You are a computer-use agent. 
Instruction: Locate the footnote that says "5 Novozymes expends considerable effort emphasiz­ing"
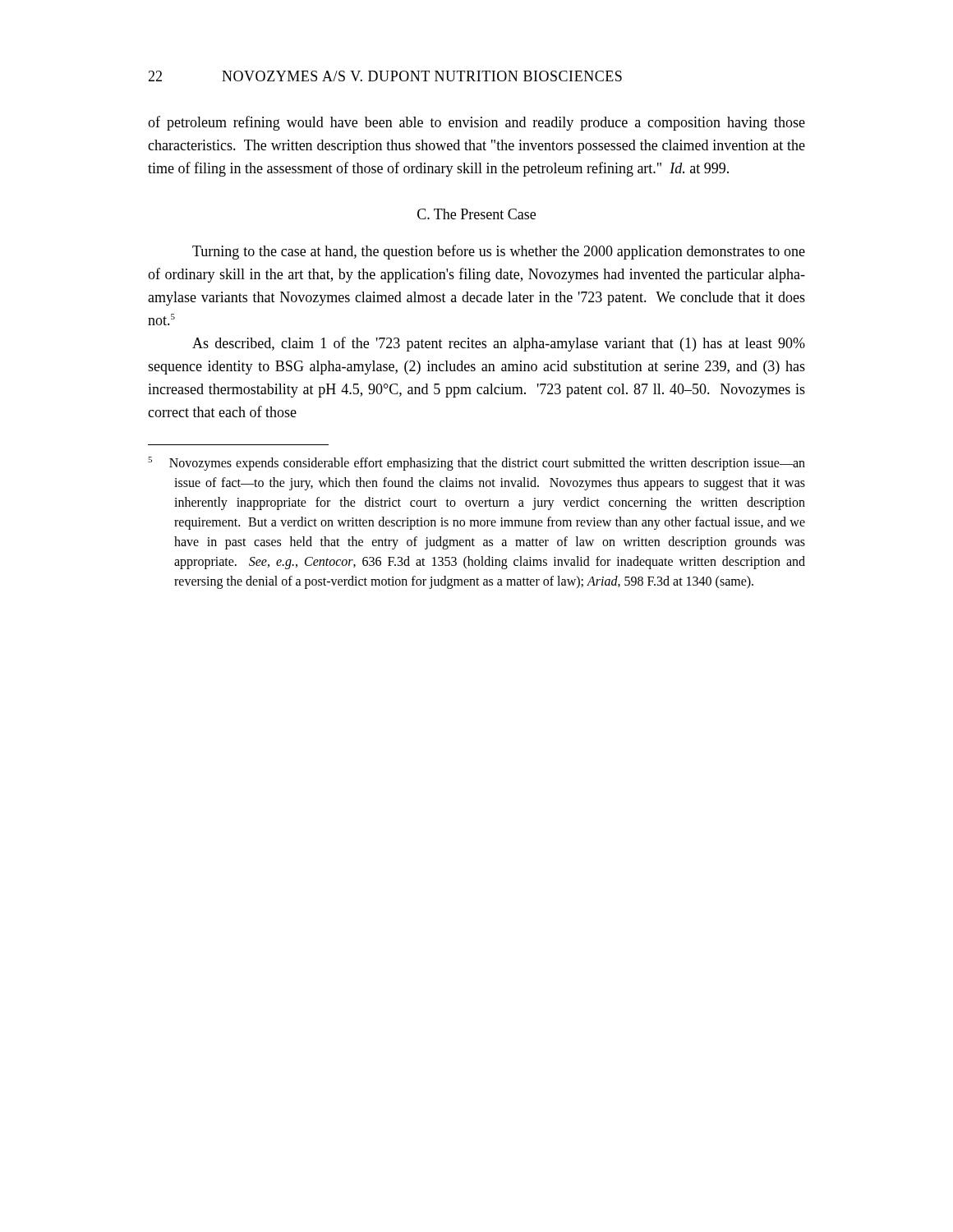pyautogui.click(x=476, y=521)
